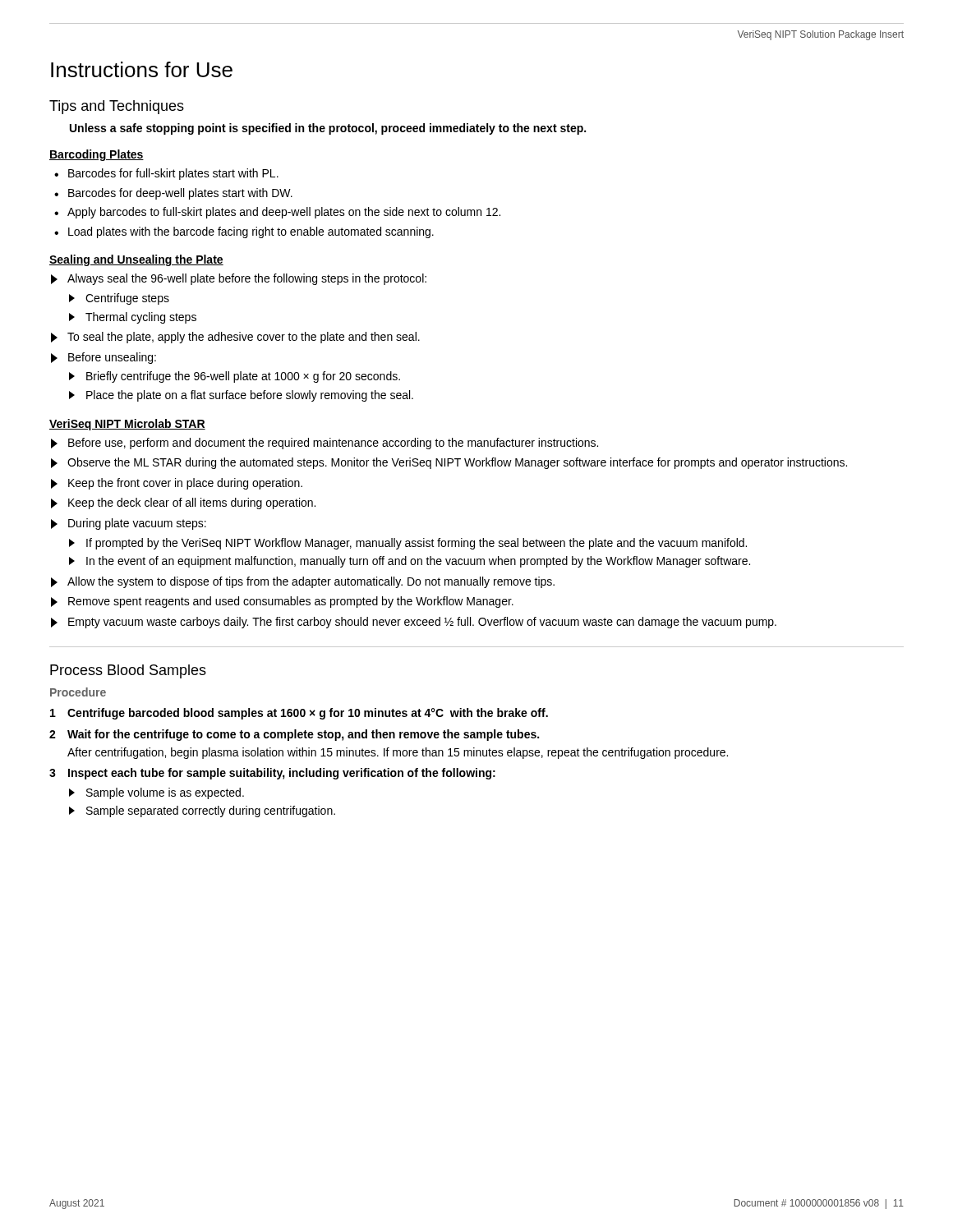
Task: Click on the list item that says "Briefly centrifuge the 96-well plate at 1000"
Action: (x=243, y=376)
